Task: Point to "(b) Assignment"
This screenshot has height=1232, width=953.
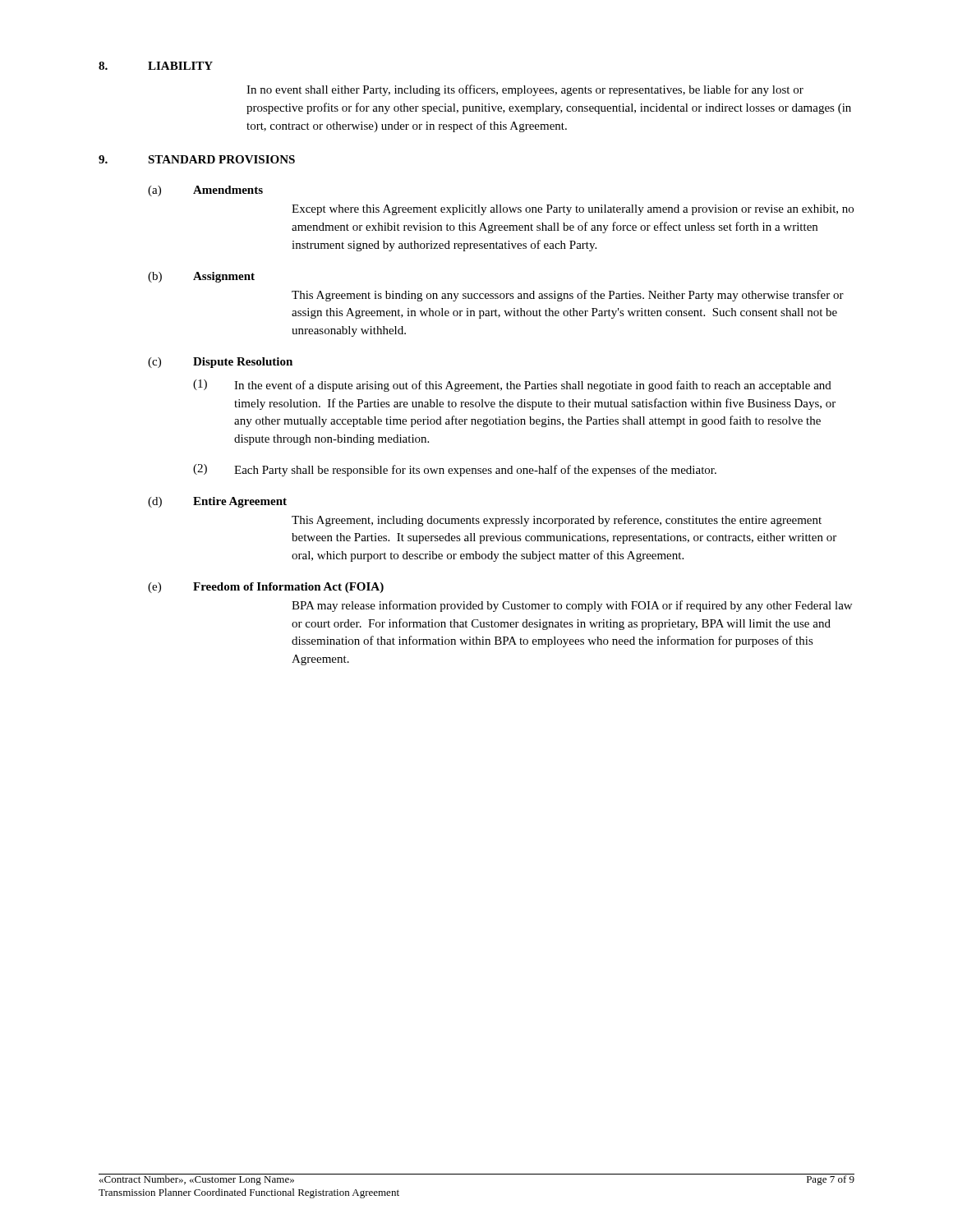Action: point(201,277)
